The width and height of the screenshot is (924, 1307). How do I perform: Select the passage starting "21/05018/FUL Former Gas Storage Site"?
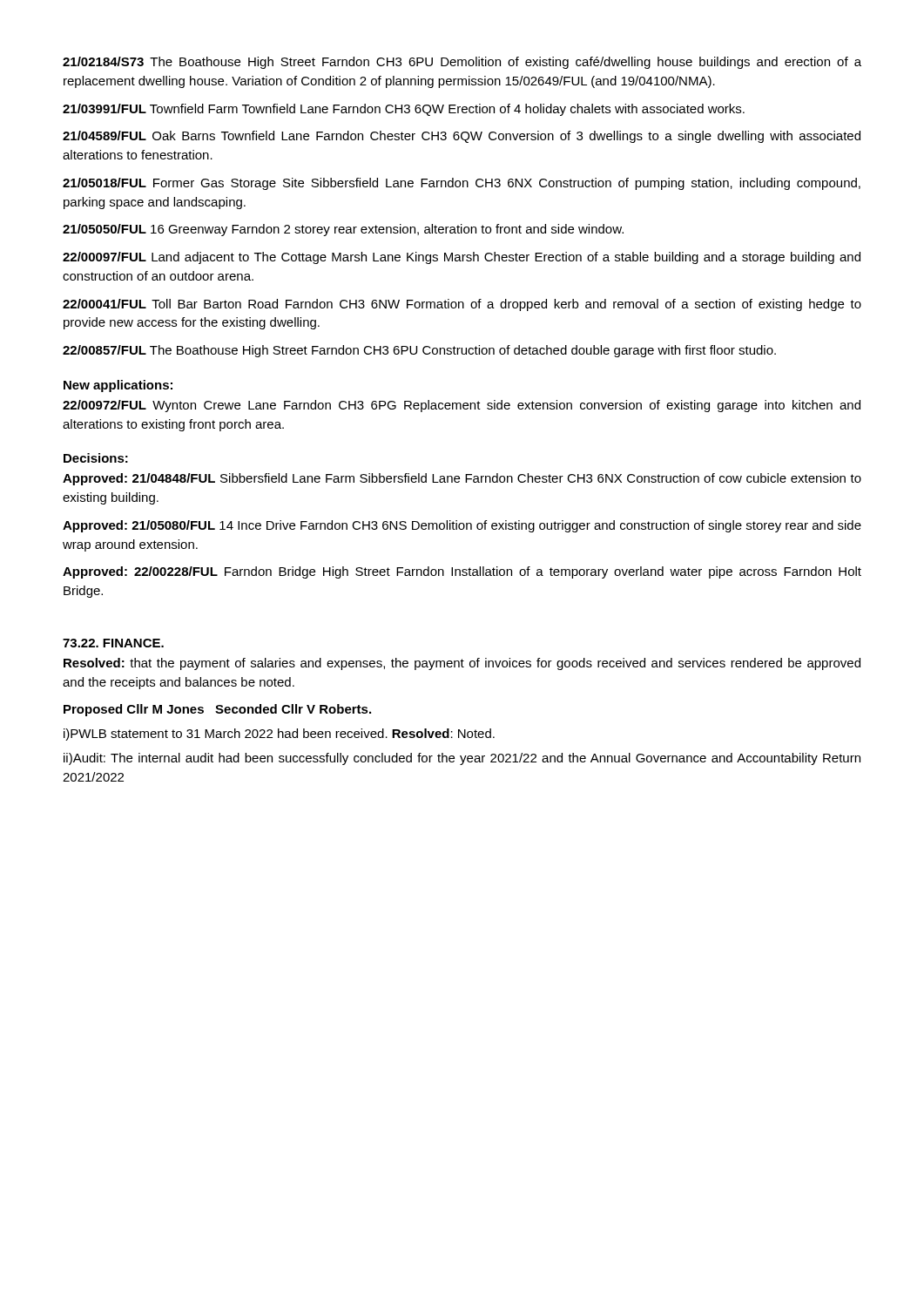click(462, 192)
